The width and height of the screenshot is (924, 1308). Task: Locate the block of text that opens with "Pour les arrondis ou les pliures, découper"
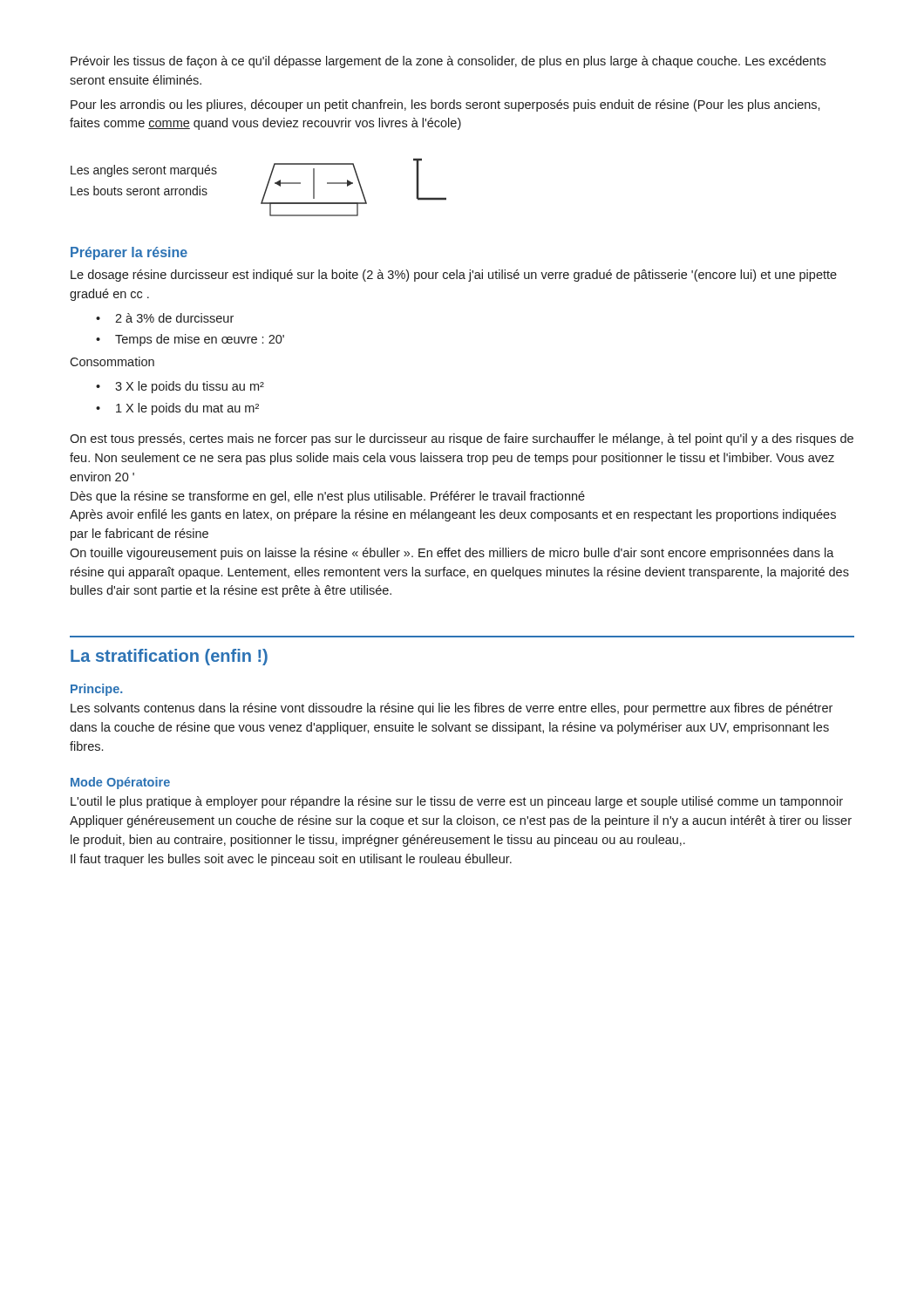[445, 114]
